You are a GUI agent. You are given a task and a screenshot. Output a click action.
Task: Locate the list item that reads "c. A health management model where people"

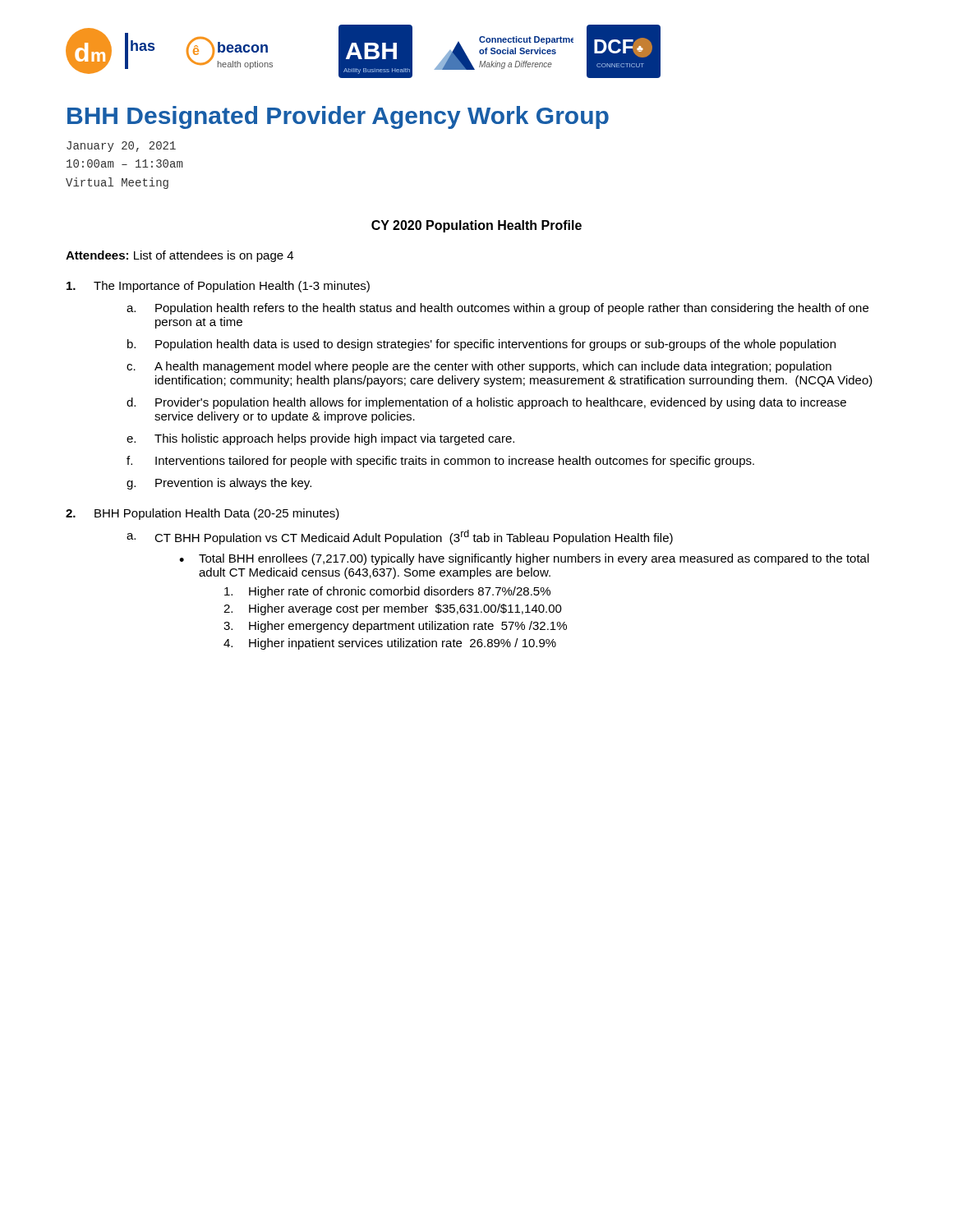[507, 373]
